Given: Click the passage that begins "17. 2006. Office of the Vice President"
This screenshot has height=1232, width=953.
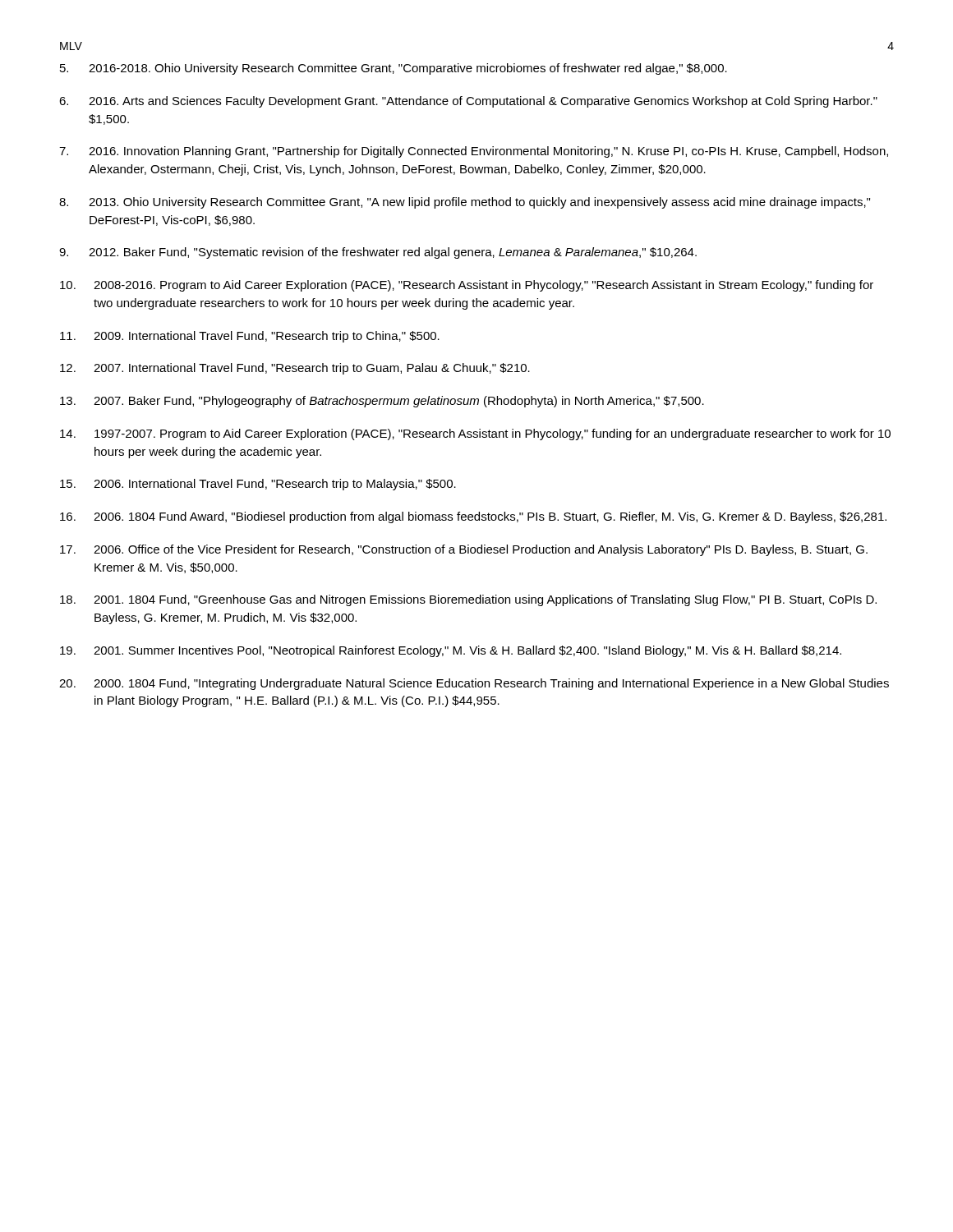Looking at the screenshot, I should coord(476,558).
